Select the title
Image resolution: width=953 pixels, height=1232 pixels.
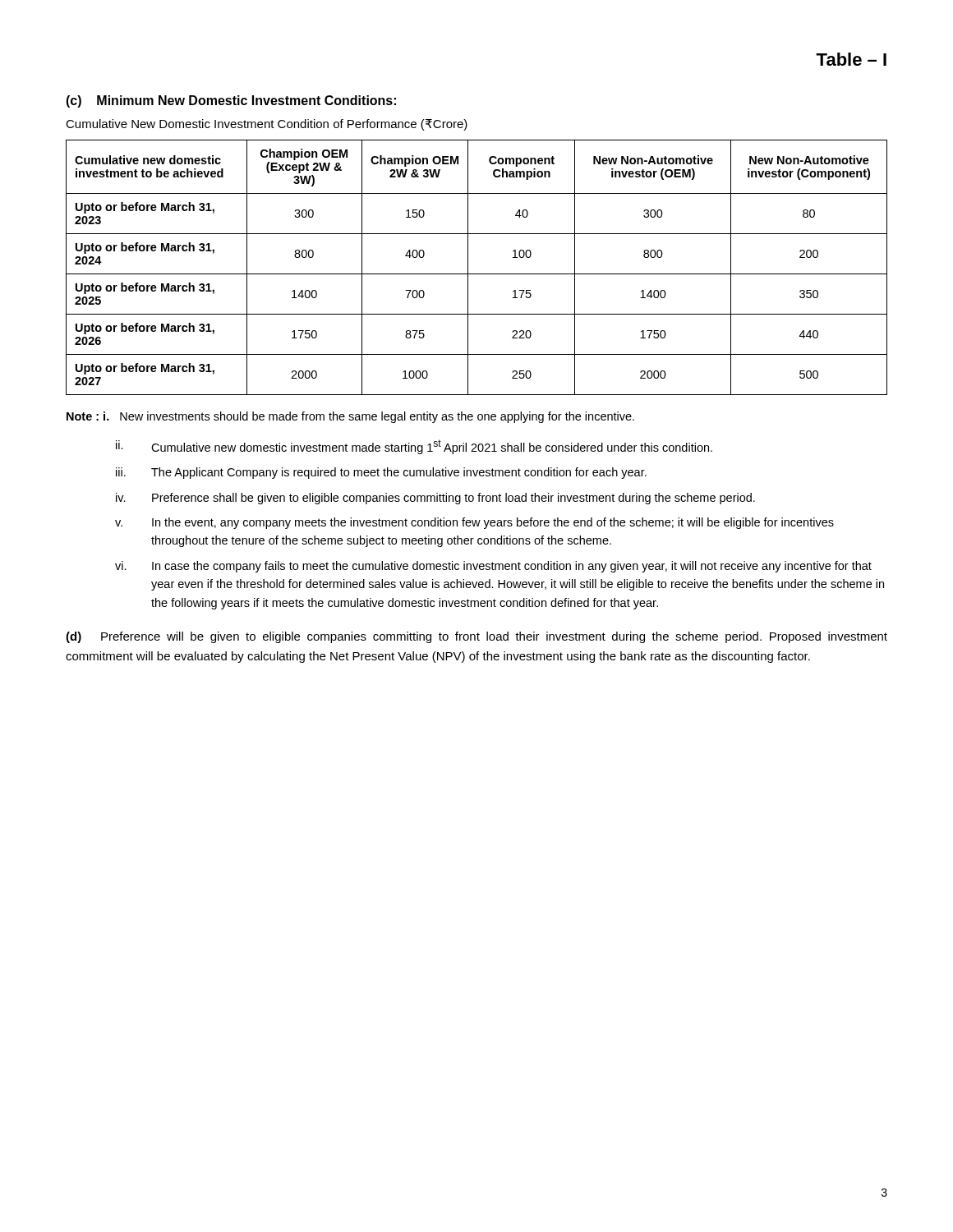point(852,60)
